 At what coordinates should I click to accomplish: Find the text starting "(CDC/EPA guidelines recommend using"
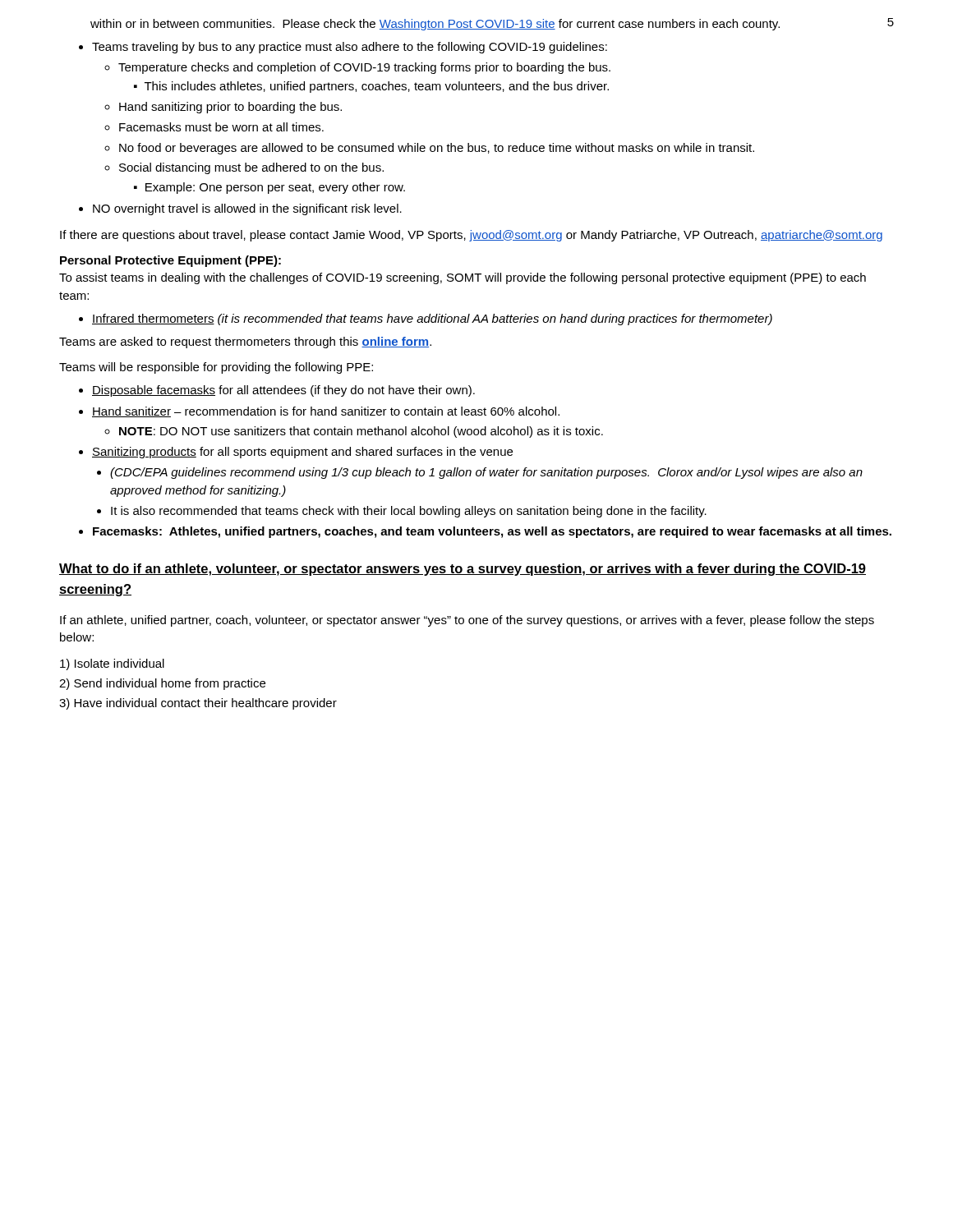click(x=486, y=481)
